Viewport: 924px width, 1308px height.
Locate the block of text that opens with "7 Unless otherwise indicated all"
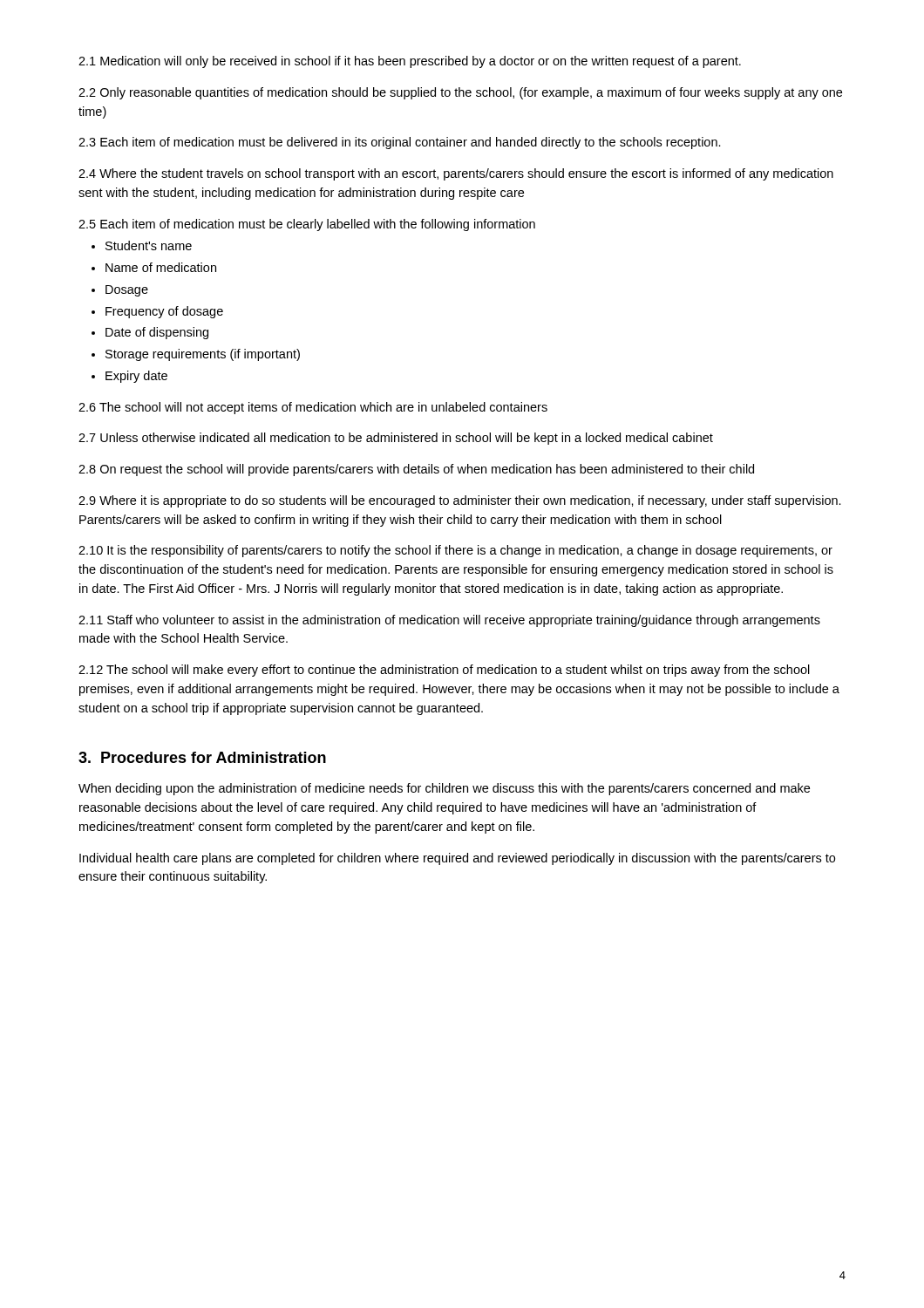click(x=396, y=438)
